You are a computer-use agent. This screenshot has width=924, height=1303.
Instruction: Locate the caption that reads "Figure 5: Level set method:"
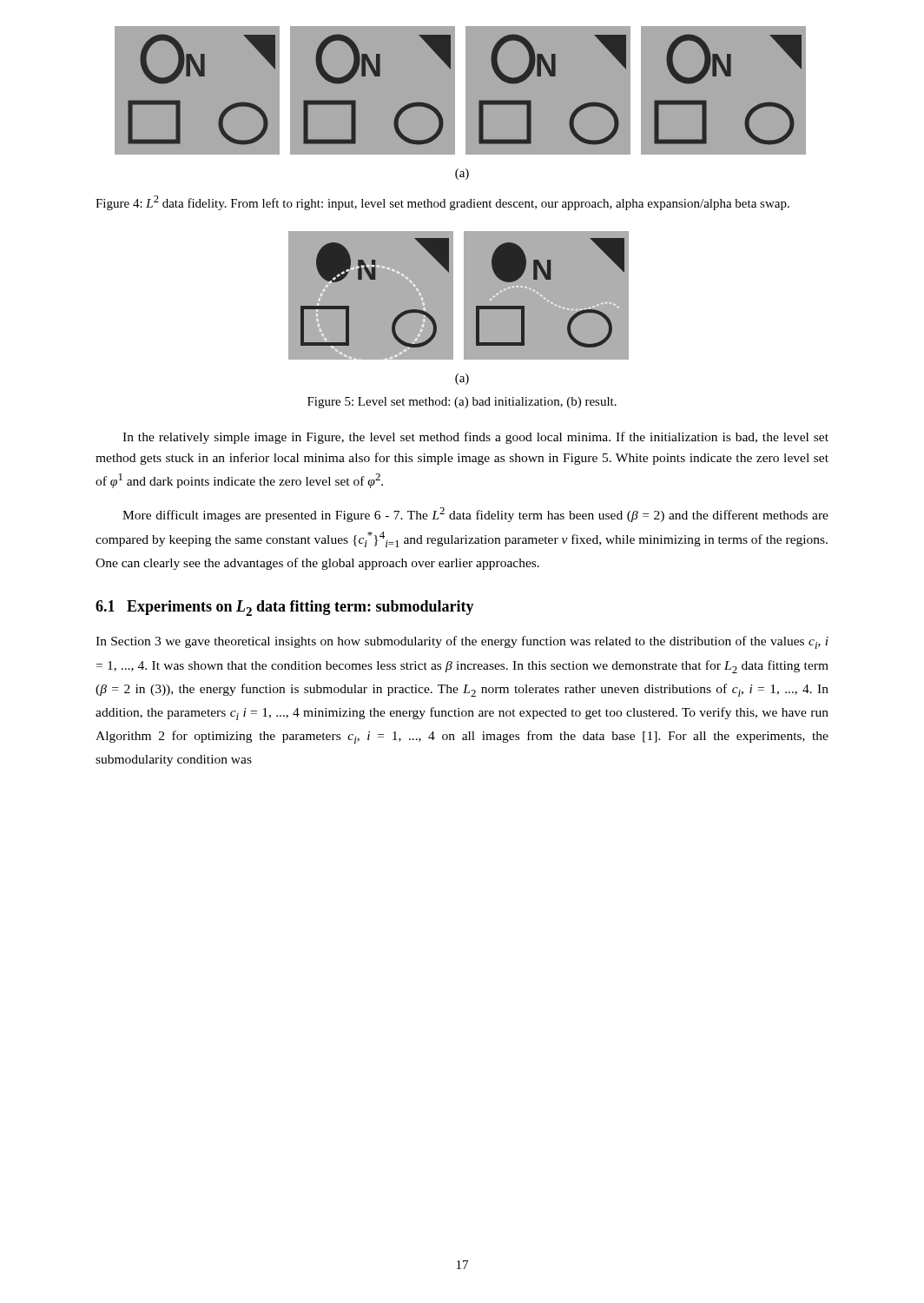click(x=462, y=401)
